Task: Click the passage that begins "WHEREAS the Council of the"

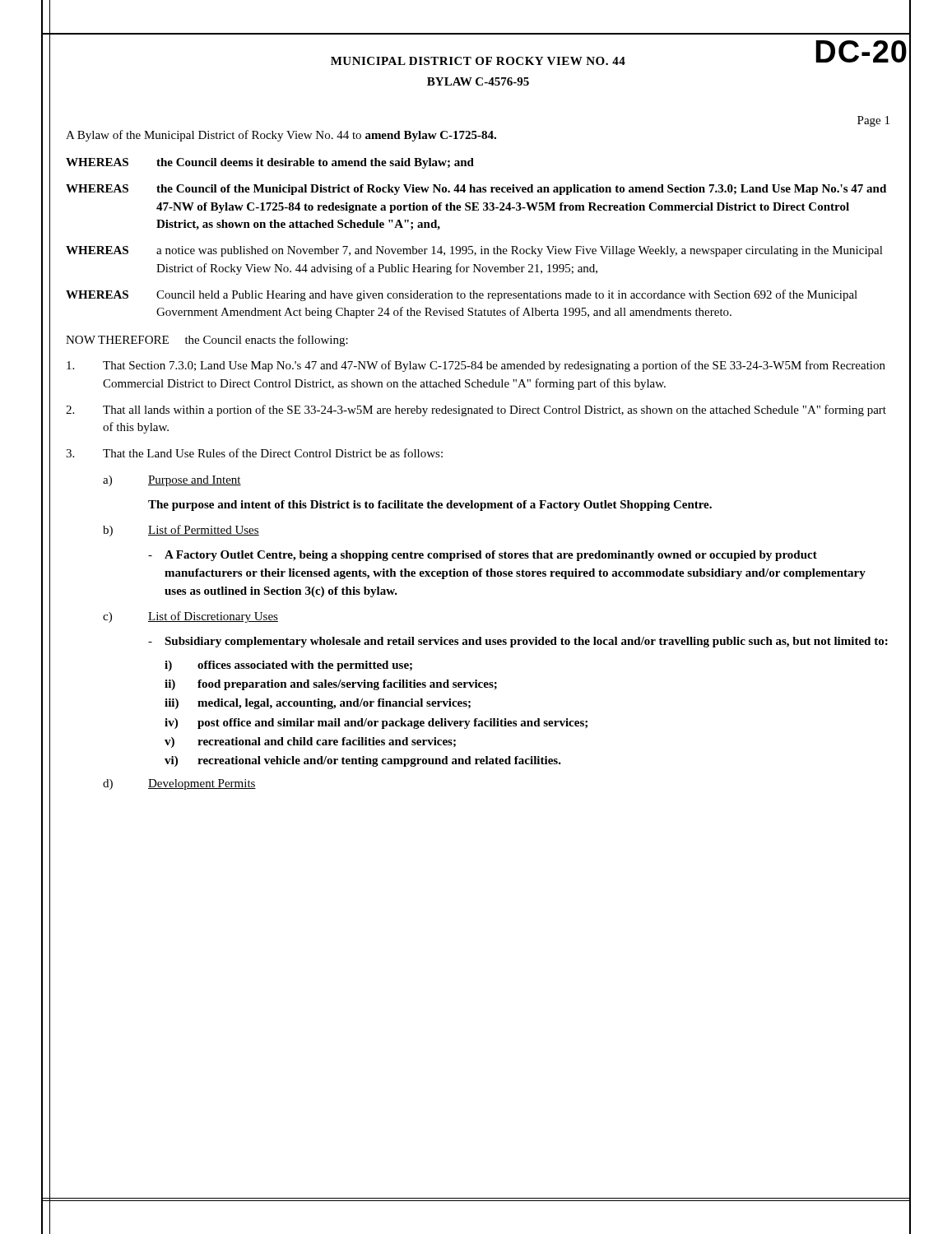Action: pyautogui.click(x=478, y=207)
